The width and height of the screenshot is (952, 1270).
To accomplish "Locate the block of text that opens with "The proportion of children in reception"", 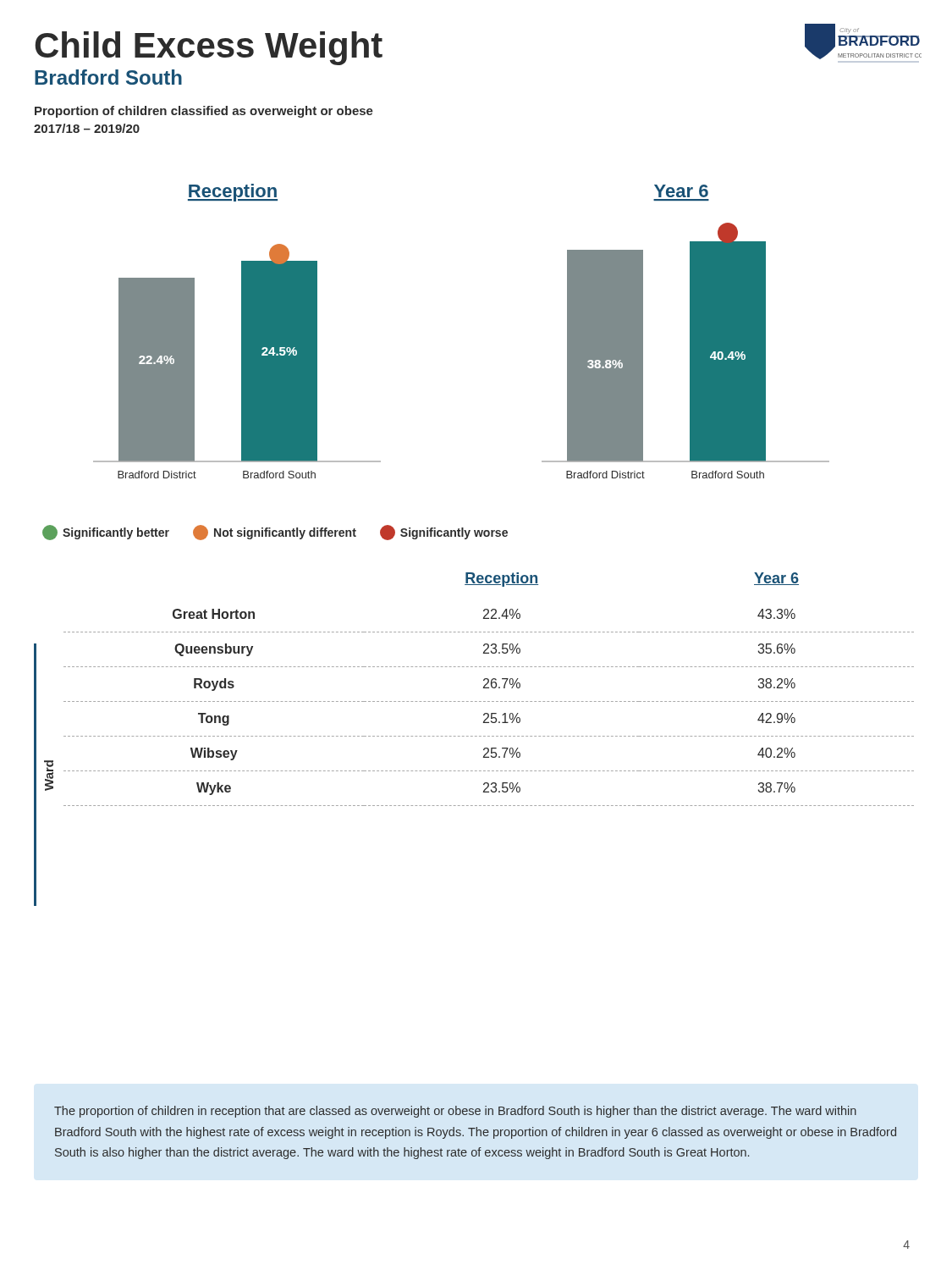I will (x=476, y=1132).
